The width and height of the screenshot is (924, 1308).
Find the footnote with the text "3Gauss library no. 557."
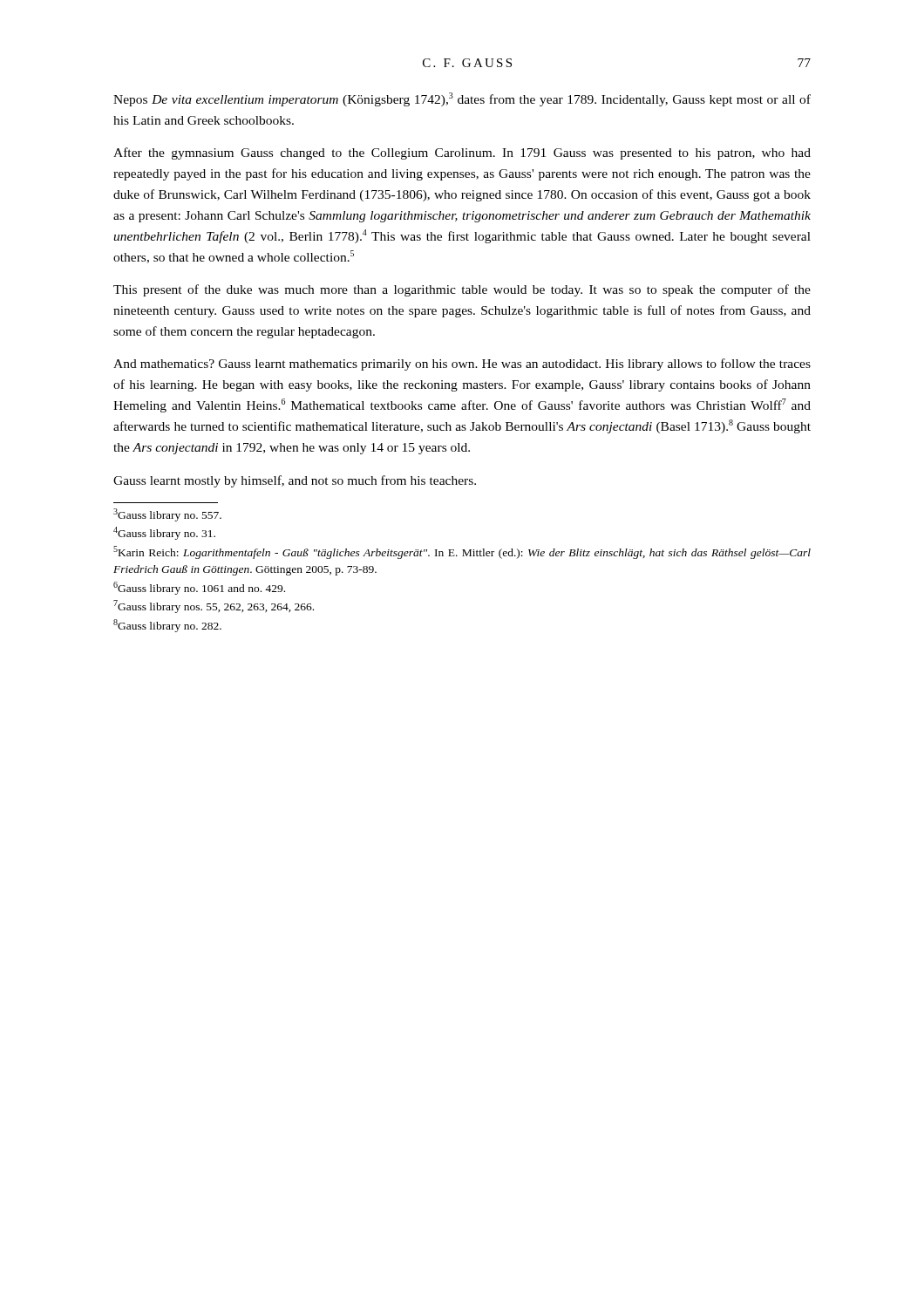click(x=168, y=514)
